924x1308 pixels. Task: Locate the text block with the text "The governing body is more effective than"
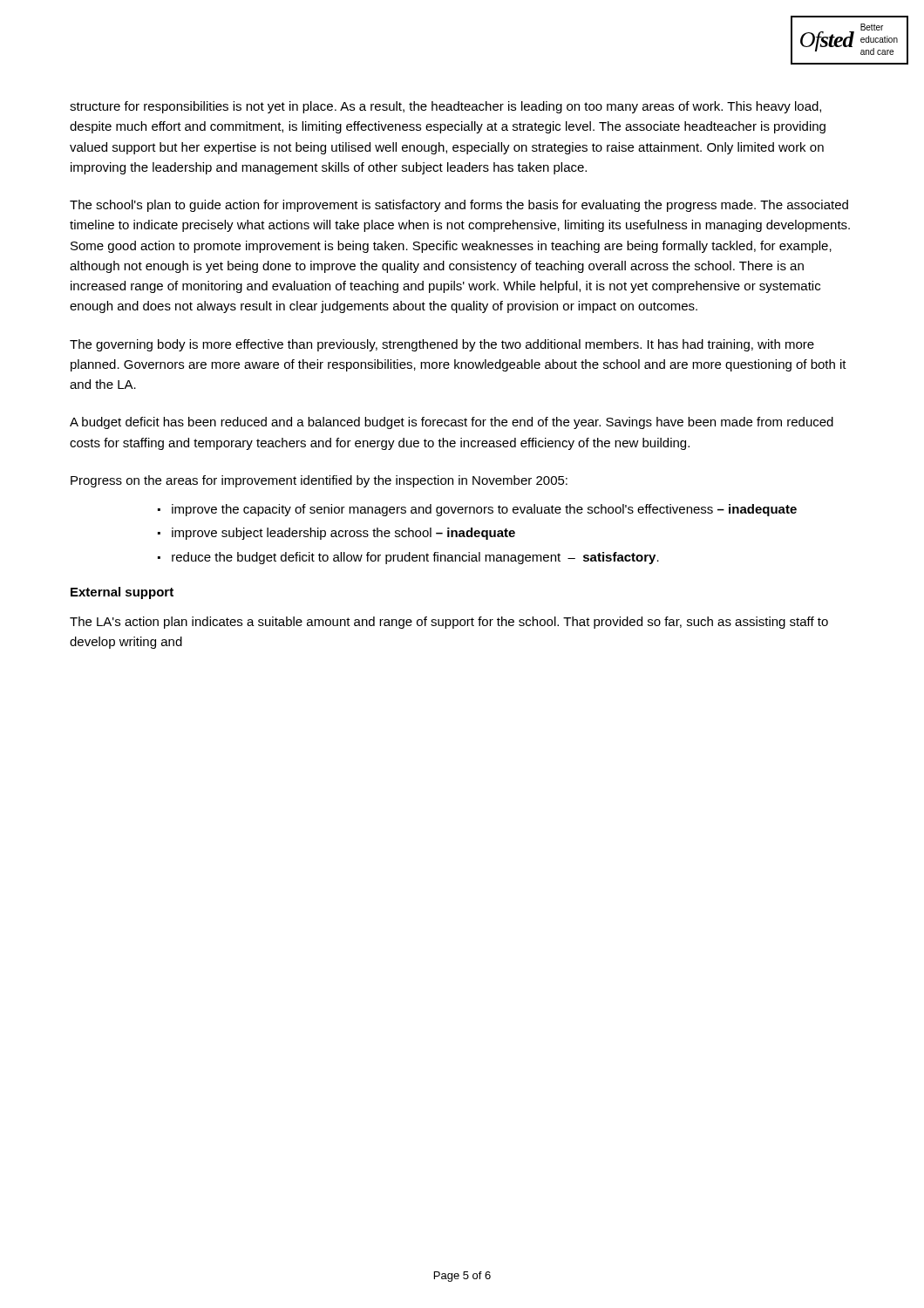coord(458,364)
